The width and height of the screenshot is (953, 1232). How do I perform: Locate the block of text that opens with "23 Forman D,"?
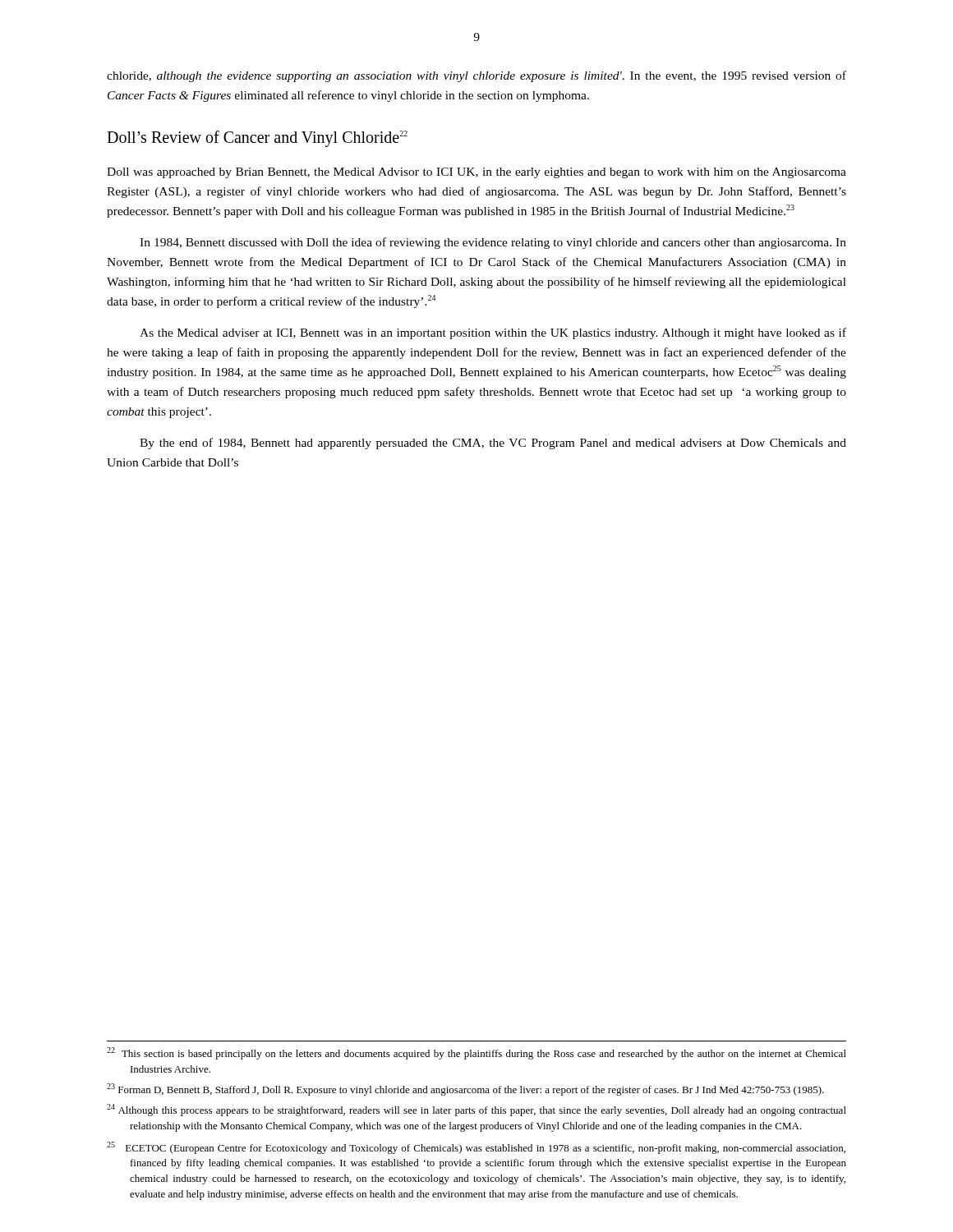click(x=466, y=1089)
